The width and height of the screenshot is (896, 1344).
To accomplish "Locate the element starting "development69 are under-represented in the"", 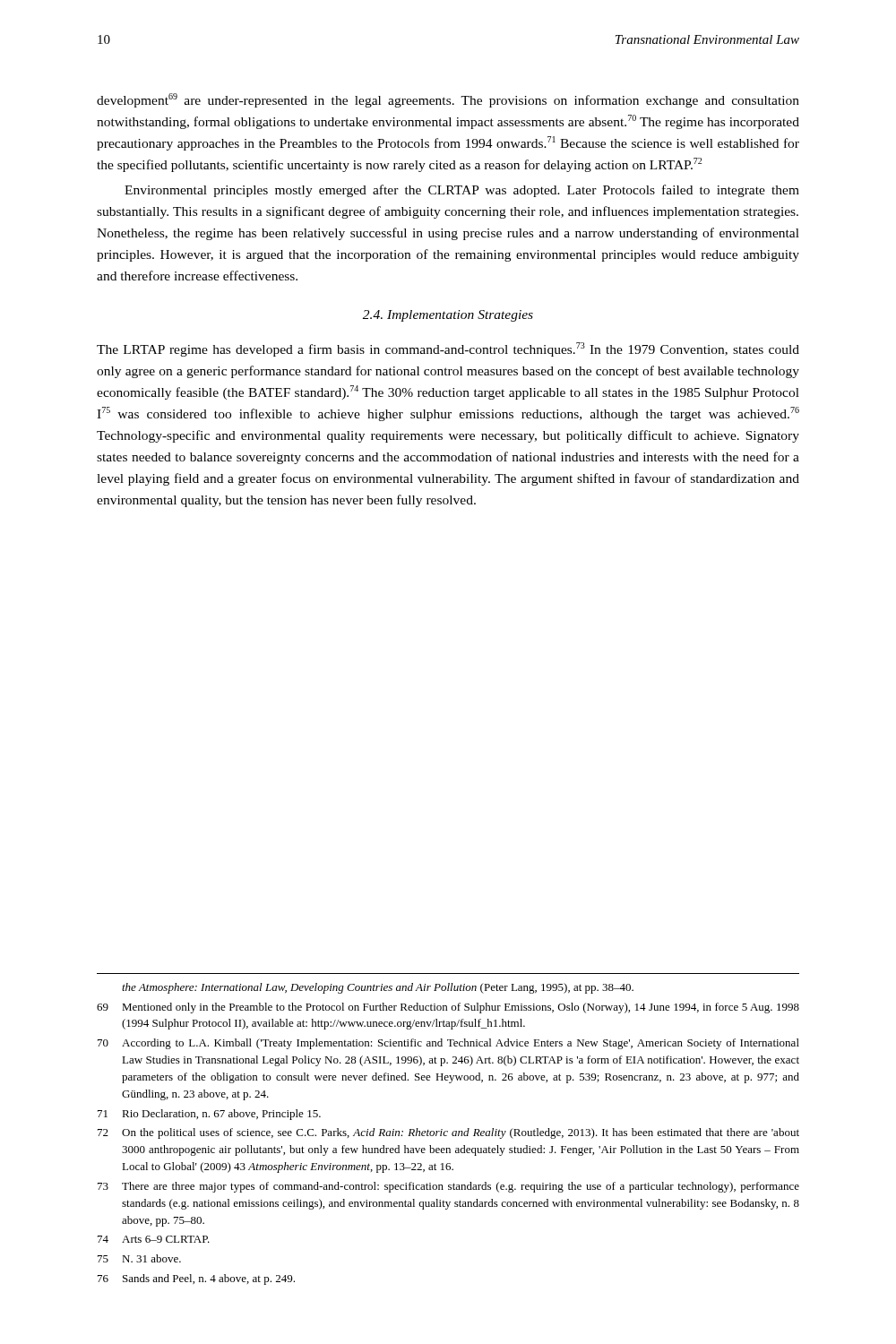I will pyautogui.click(x=448, y=133).
